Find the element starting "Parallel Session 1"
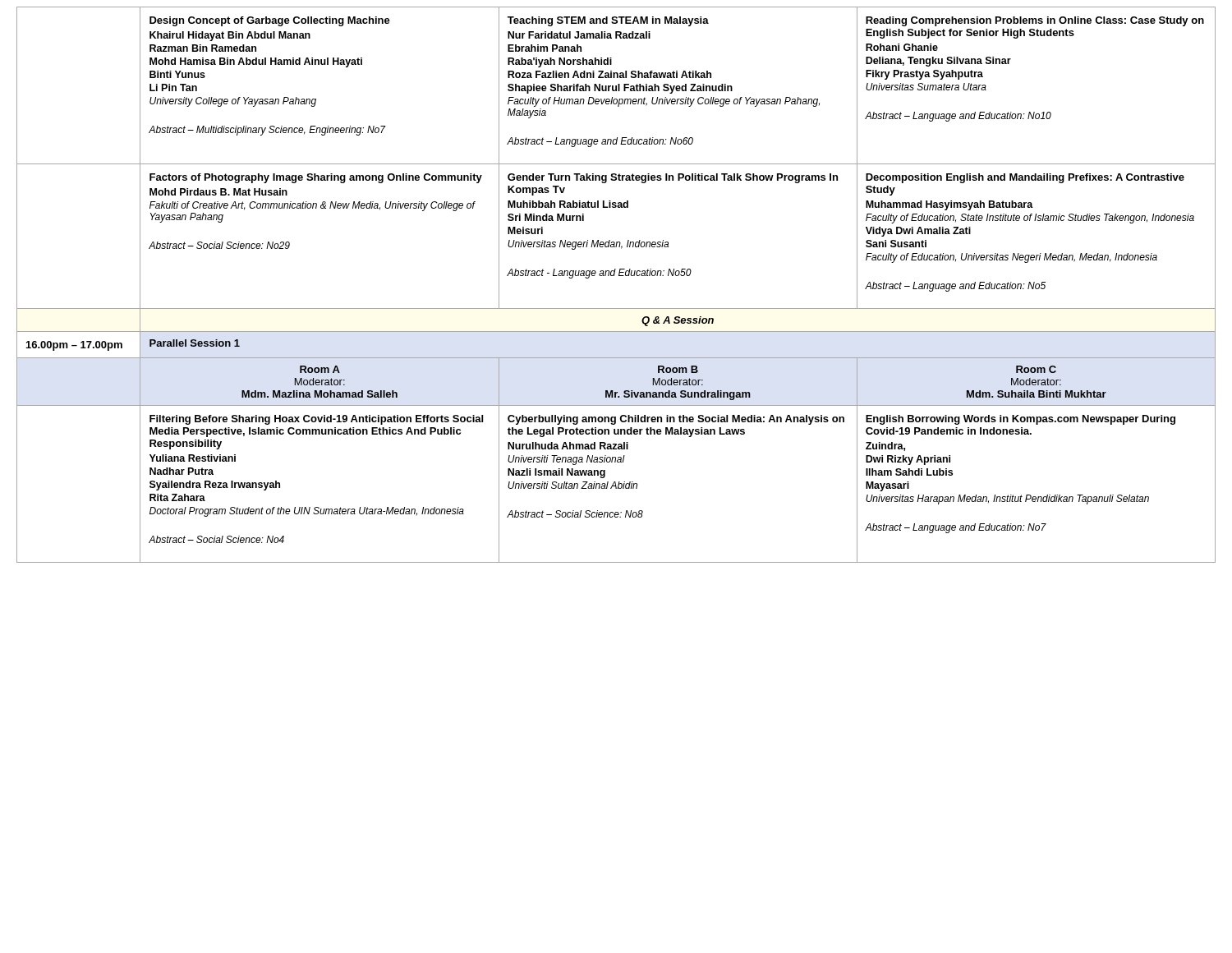Image resolution: width=1232 pixels, height=953 pixels. (194, 343)
